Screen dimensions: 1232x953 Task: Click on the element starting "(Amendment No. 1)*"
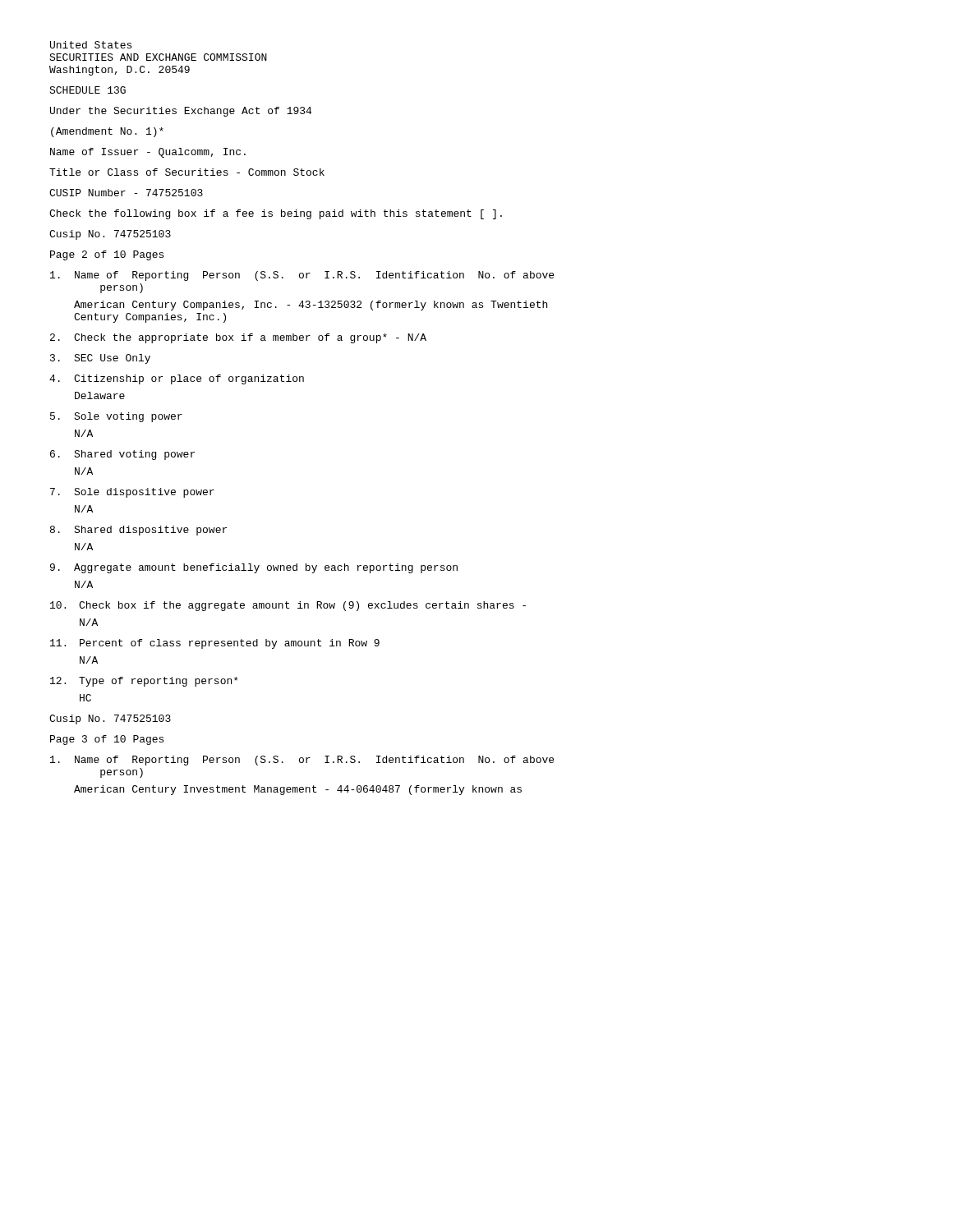pyautogui.click(x=107, y=132)
